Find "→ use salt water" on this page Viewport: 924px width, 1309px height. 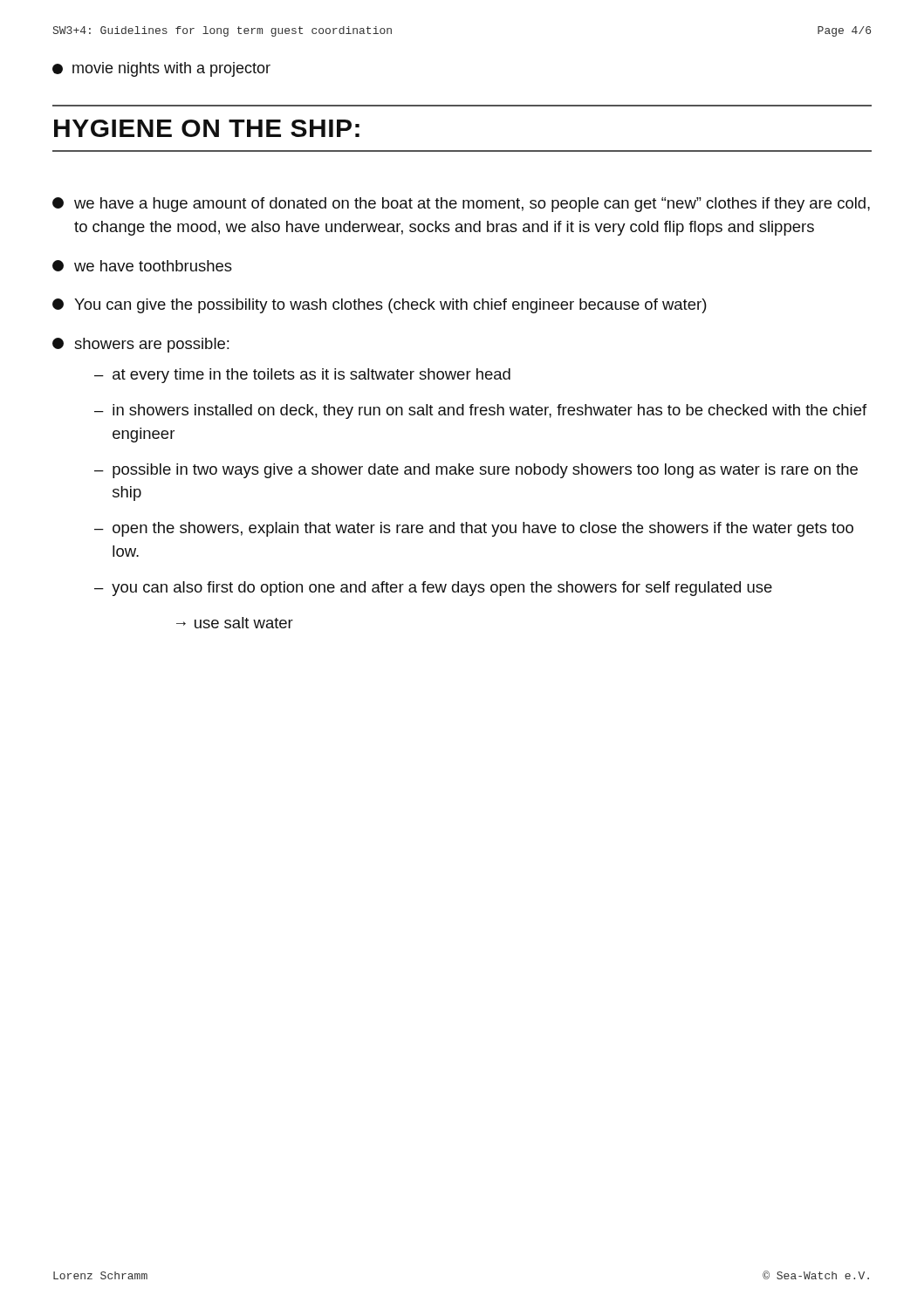pyautogui.click(x=233, y=622)
